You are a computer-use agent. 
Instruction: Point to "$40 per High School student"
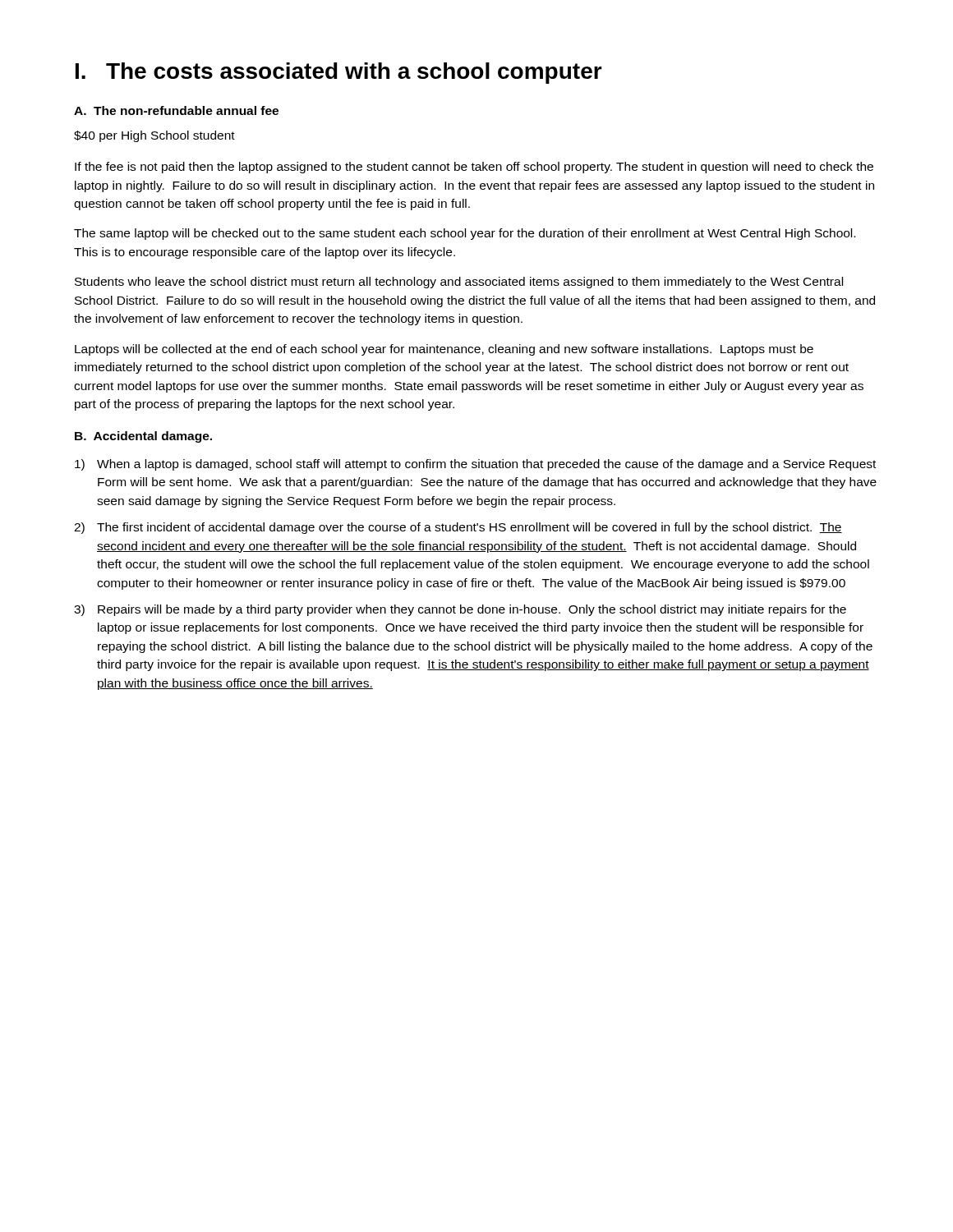[x=154, y=135]
